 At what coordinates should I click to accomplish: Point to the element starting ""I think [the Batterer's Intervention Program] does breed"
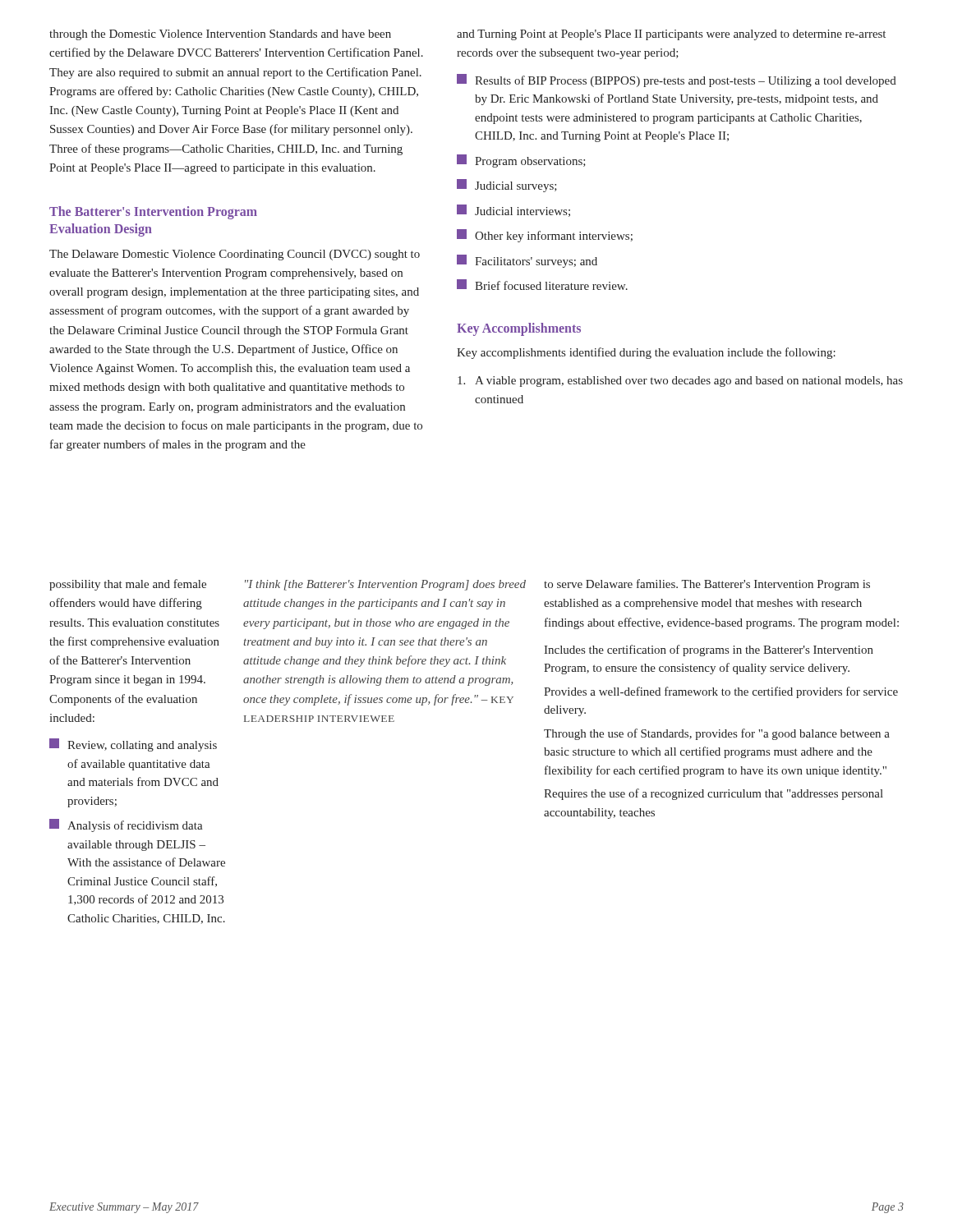coord(385,651)
